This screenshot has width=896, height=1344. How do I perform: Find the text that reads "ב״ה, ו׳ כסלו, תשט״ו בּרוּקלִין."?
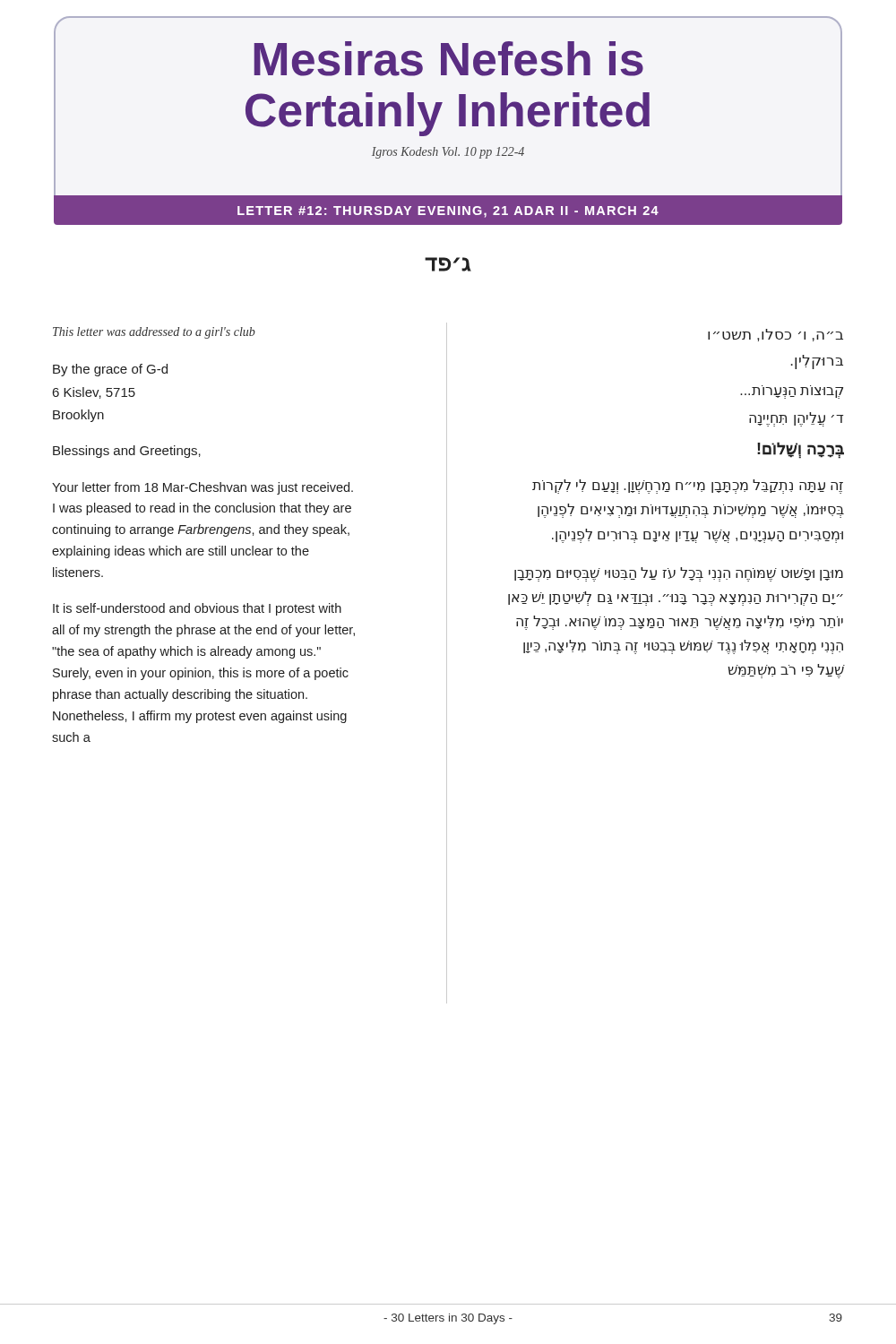coord(776,348)
